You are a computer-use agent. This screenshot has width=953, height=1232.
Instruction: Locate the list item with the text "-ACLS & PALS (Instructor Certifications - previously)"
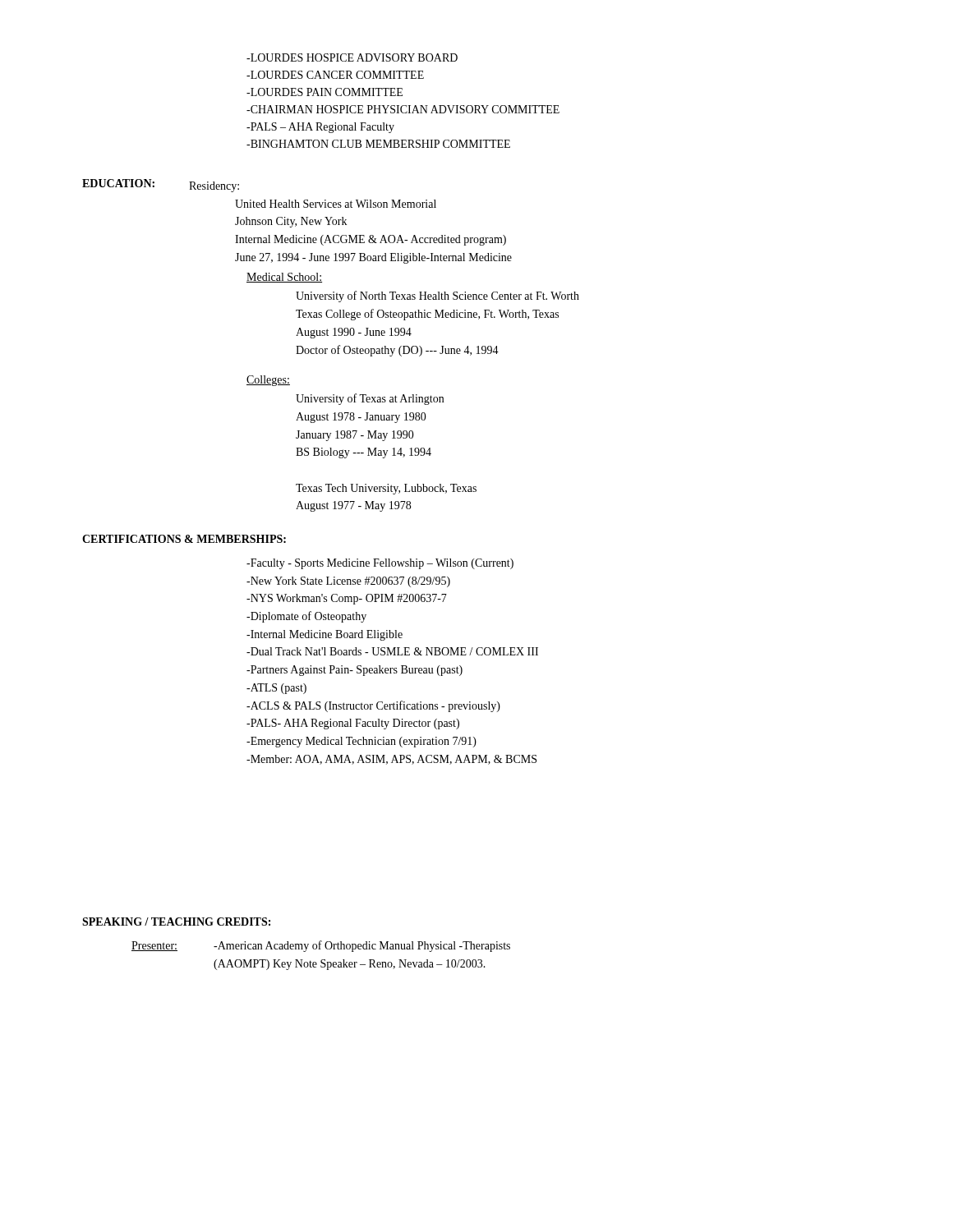coord(373,706)
